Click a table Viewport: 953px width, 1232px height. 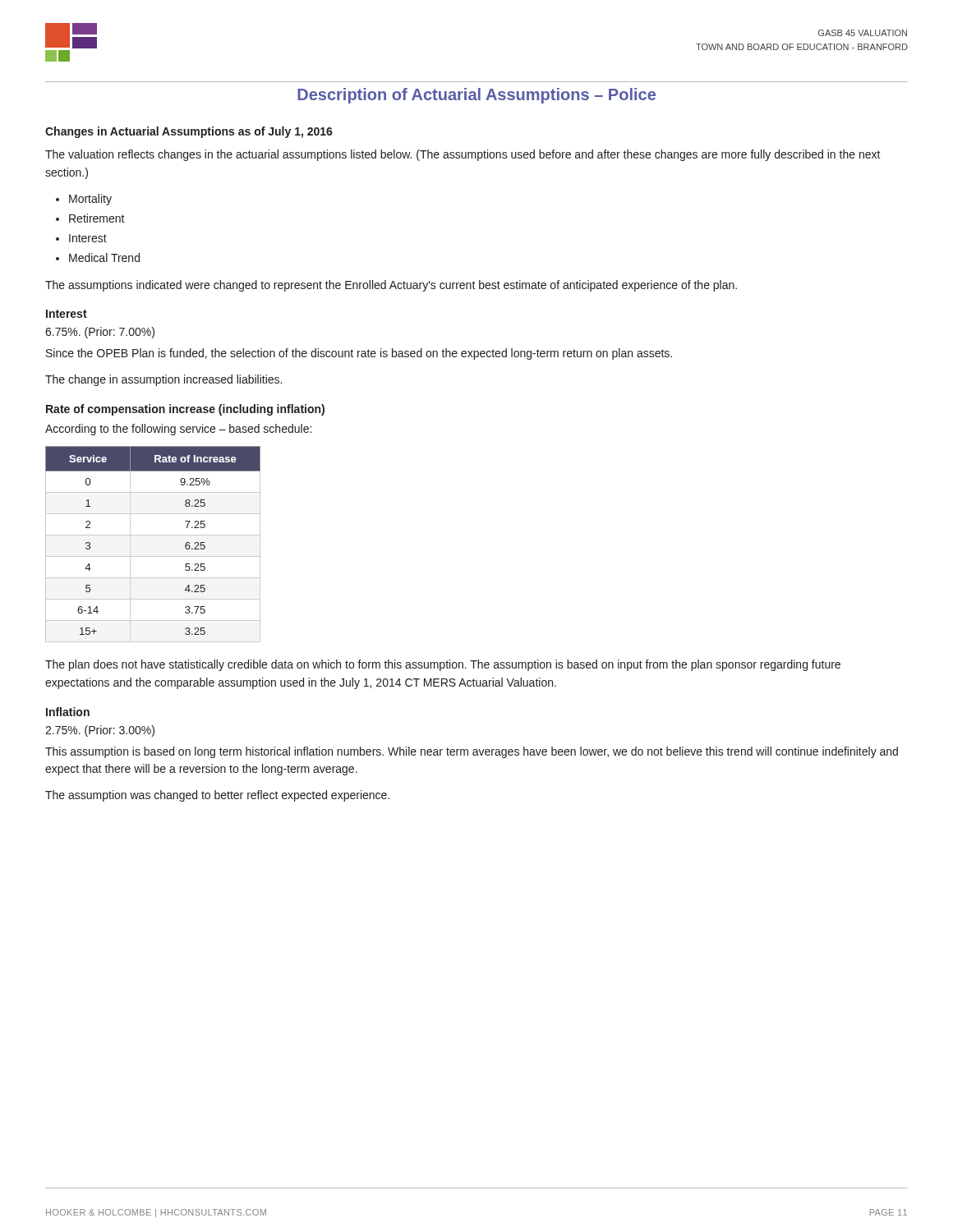coord(153,544)
